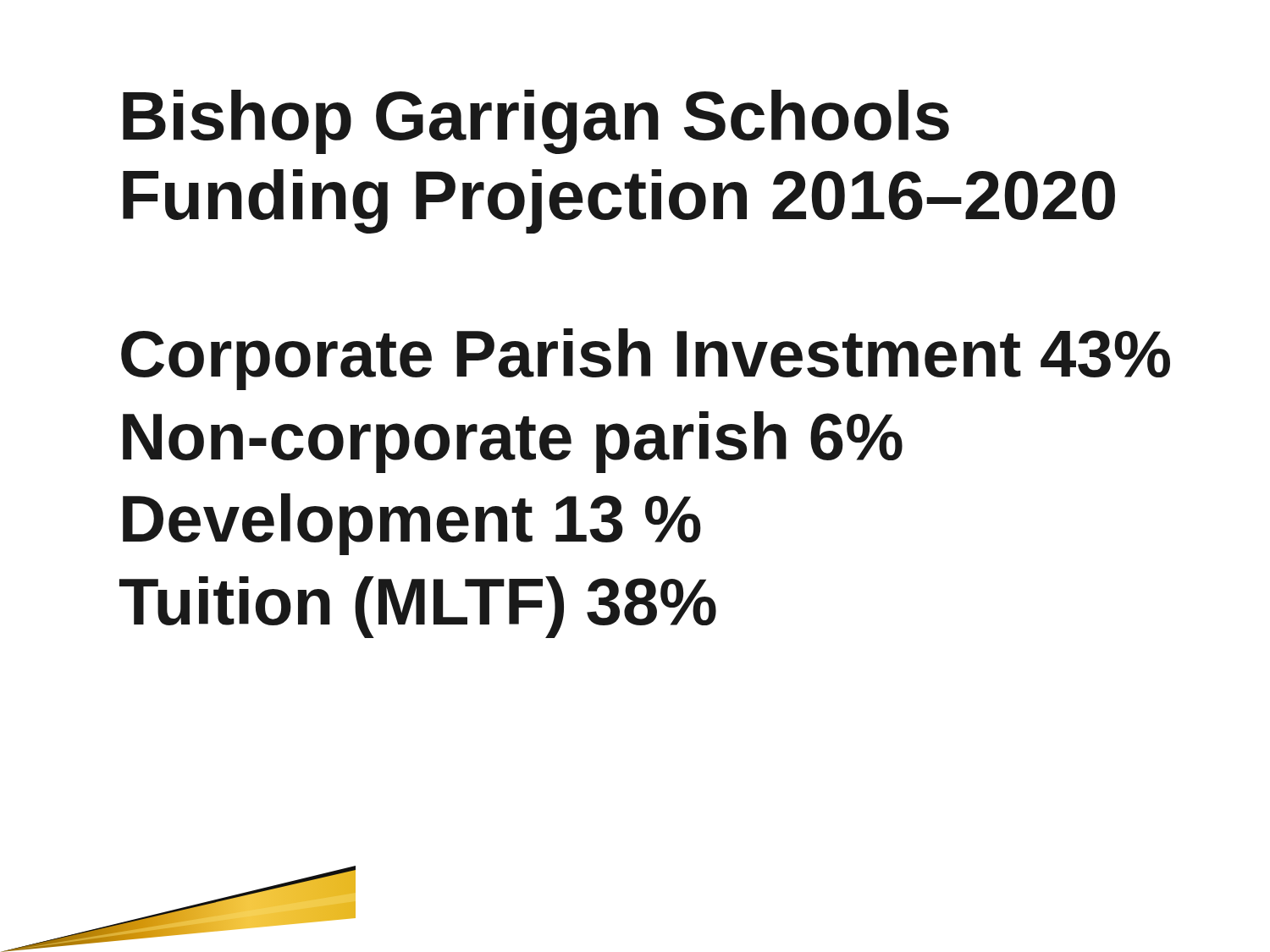Screen dimensions: 952x1270
Task: Find the block on this page that starts "Corporate Parish Investment 43%"
Action: pyautogui.click(x=645, y=478)
